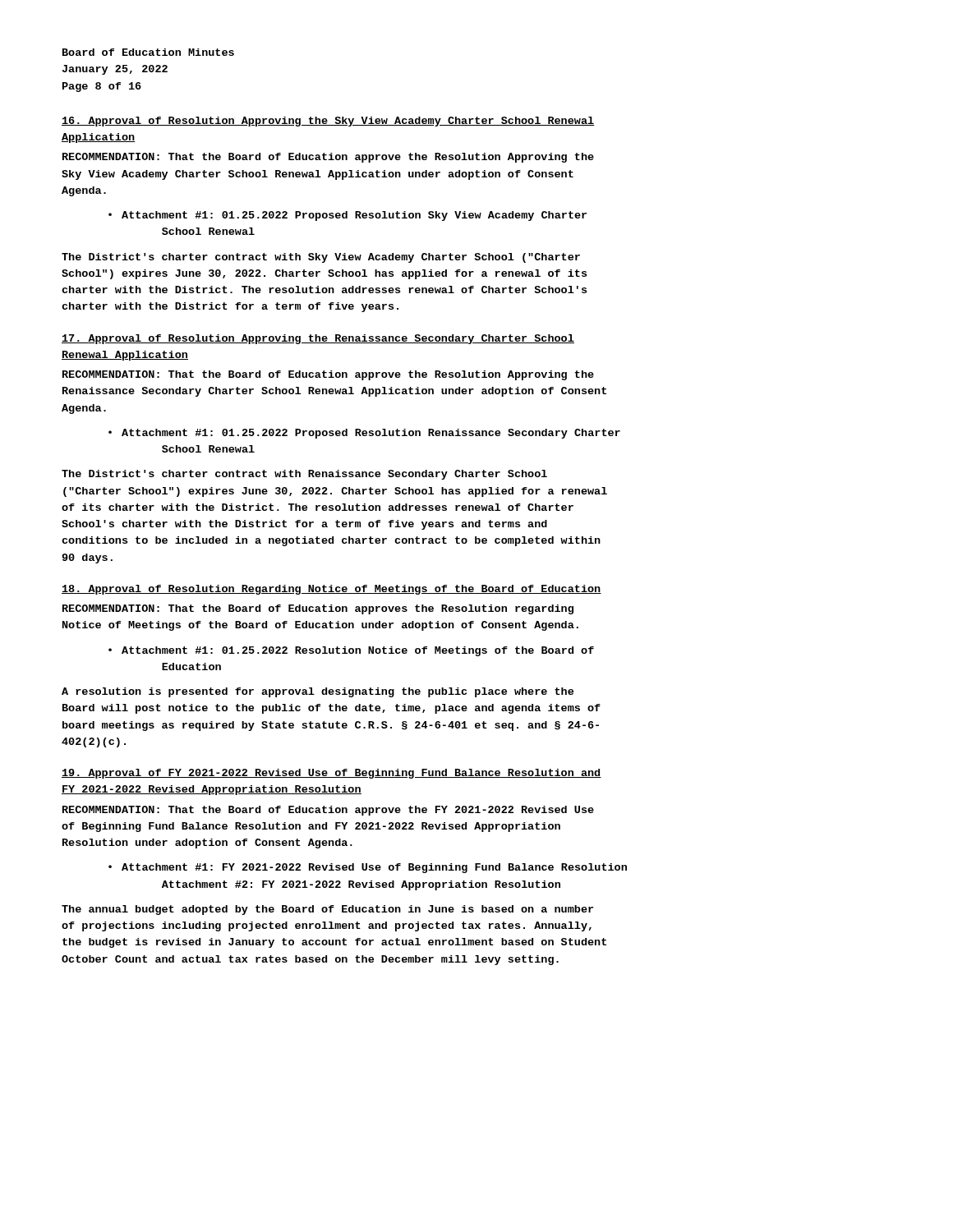Click on the text starting "16. Approval of Resolution Approving the Sky View"
Screen dimensions: 1232x953
pyautogui.click(x=328, y=129)
